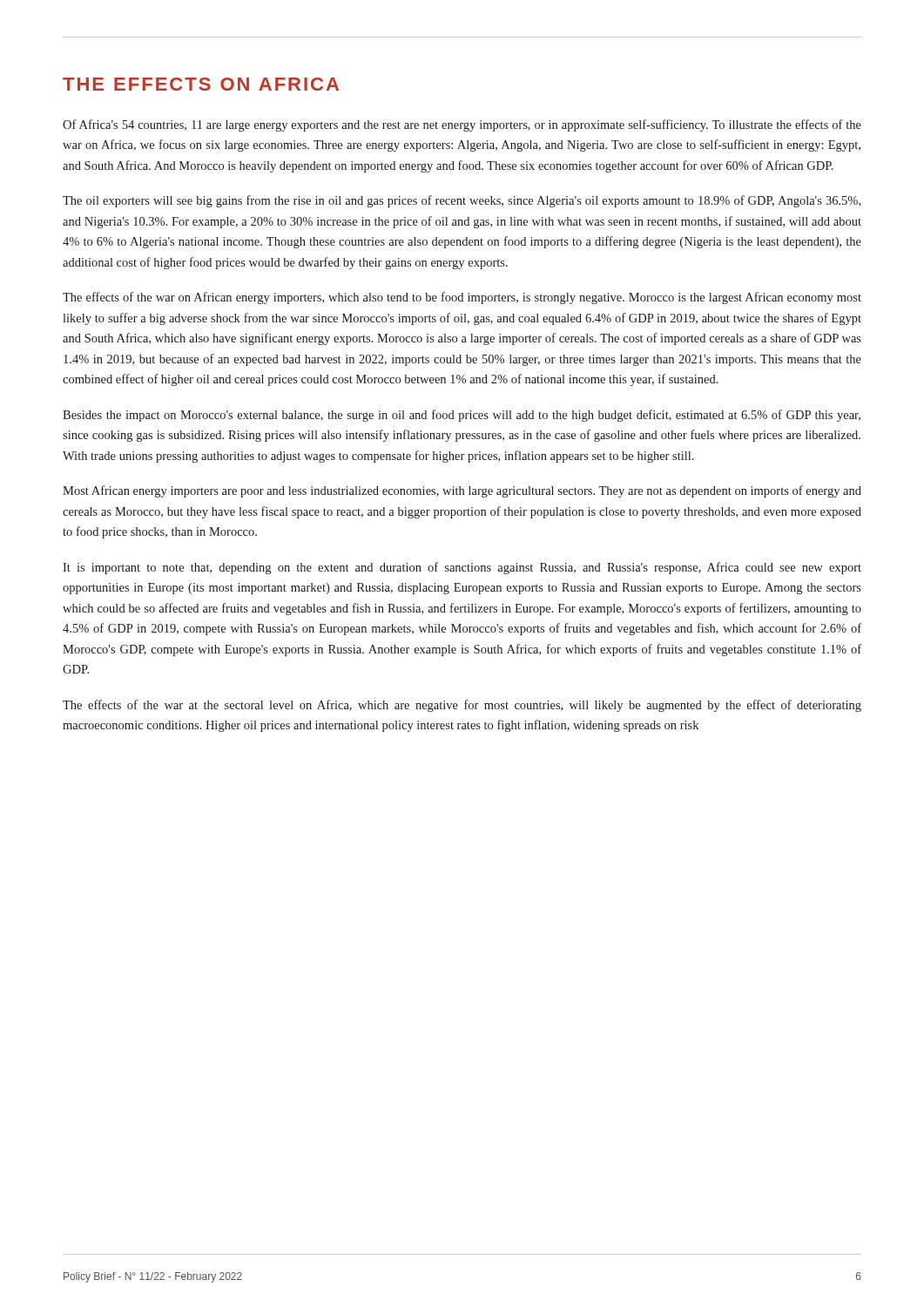924x1307 pixels.
Task: Select the text block starting "Most African energy importers are poor and less"
Action: click(x=462, y=511)
